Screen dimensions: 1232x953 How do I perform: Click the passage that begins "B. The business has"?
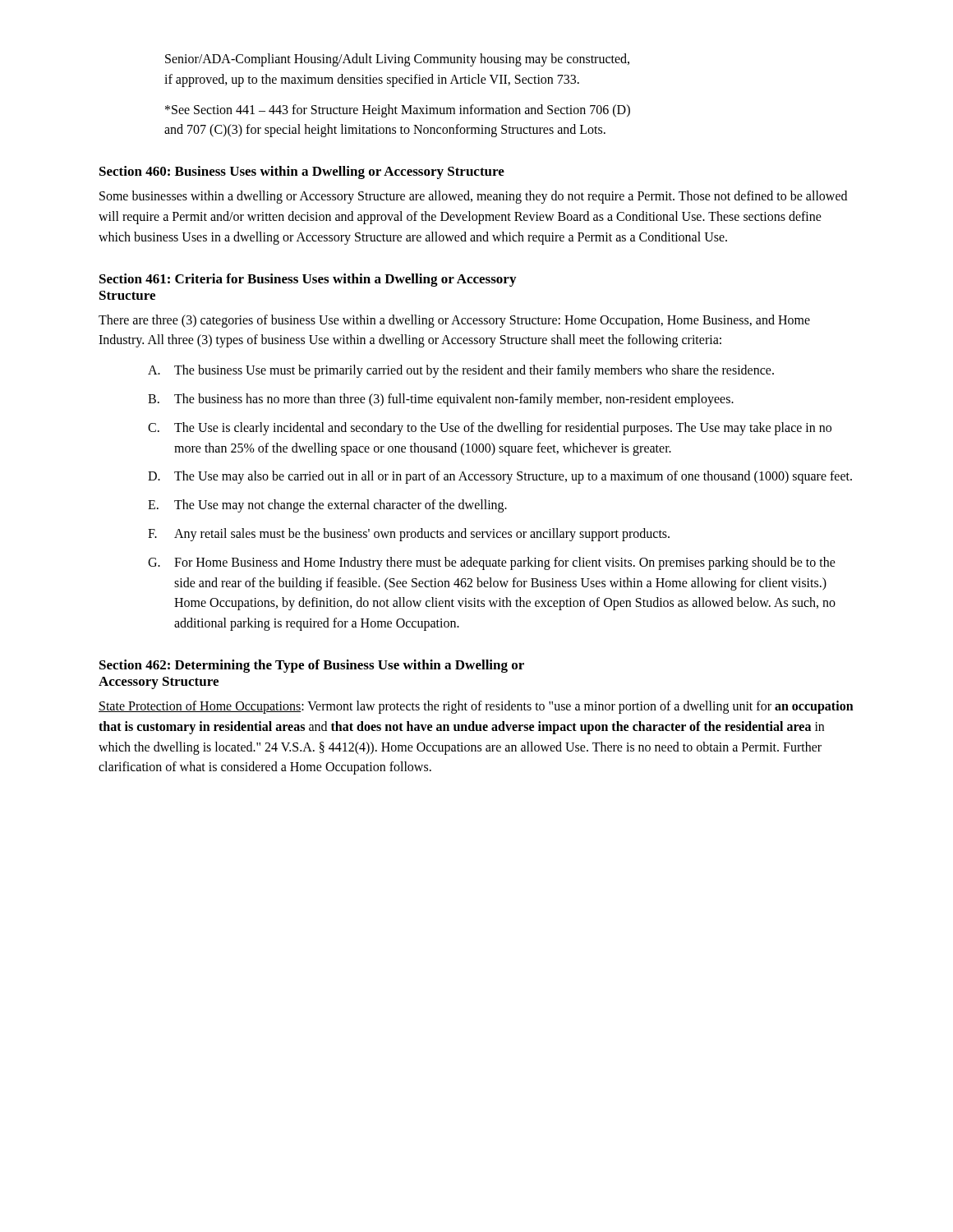pos(501,399)
